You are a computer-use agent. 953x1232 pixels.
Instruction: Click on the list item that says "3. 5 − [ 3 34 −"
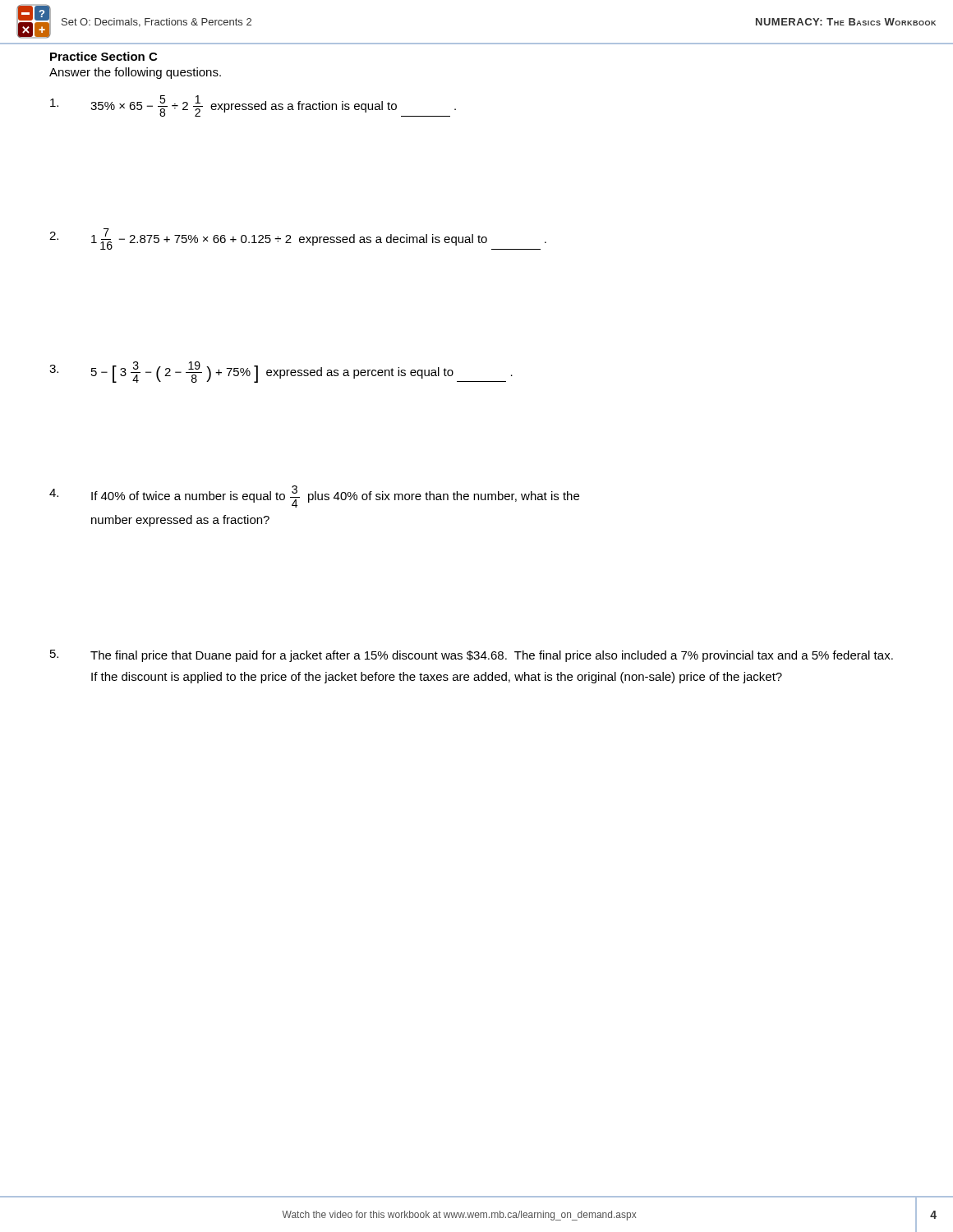(x=476, y=372)
